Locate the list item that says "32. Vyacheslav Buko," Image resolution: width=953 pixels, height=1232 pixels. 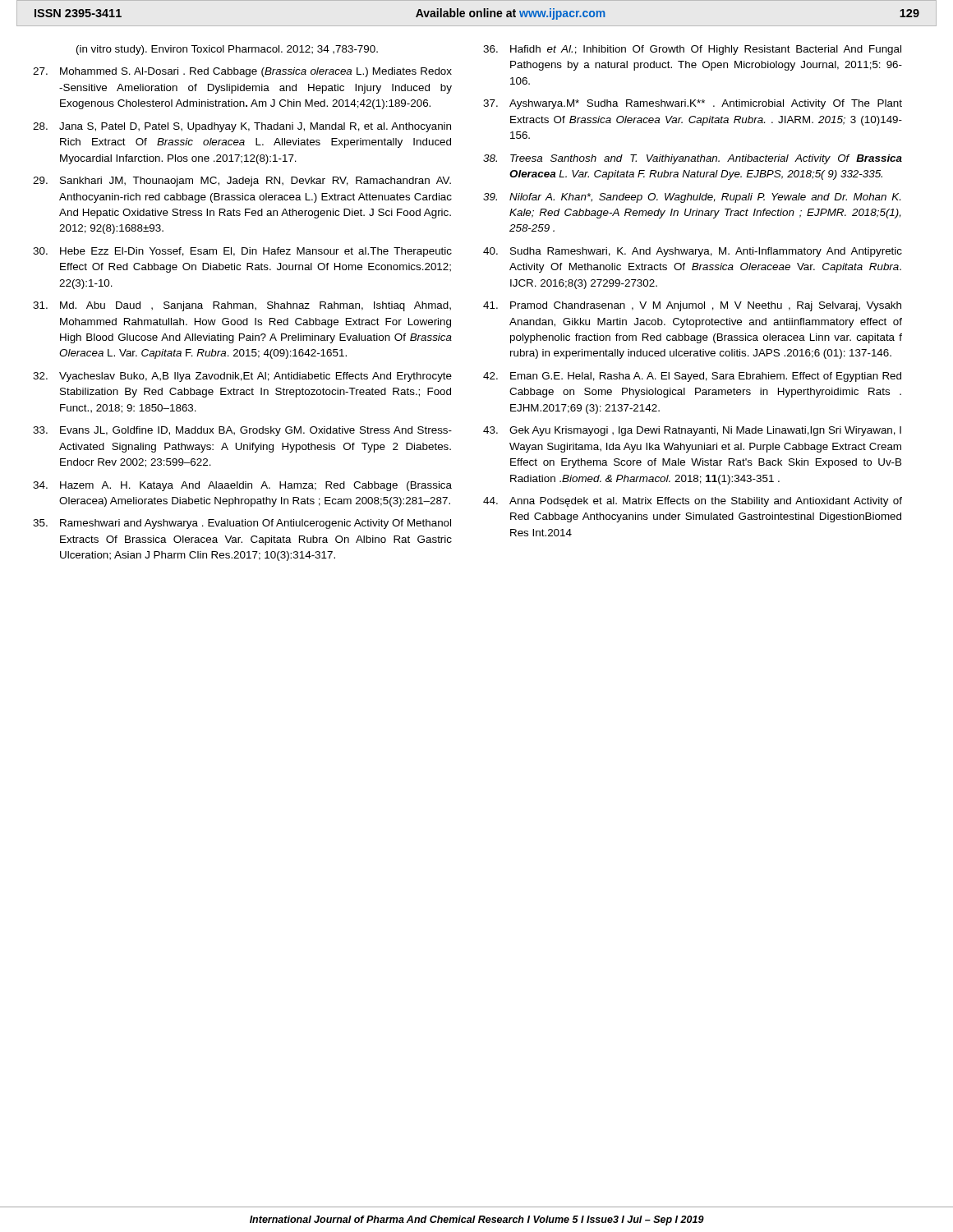pos(242,392)
